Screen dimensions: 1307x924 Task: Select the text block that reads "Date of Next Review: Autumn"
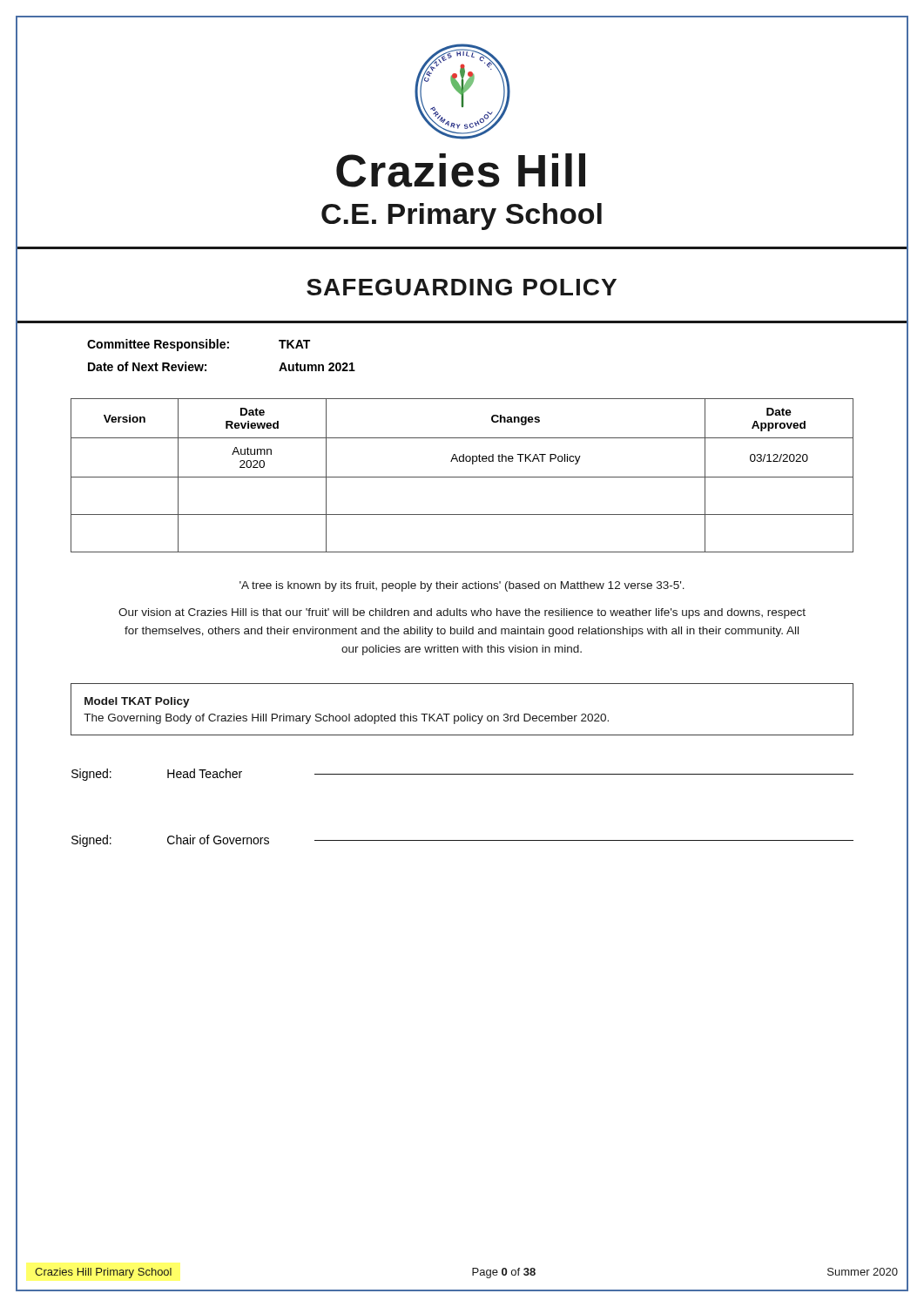pos(149,366)
